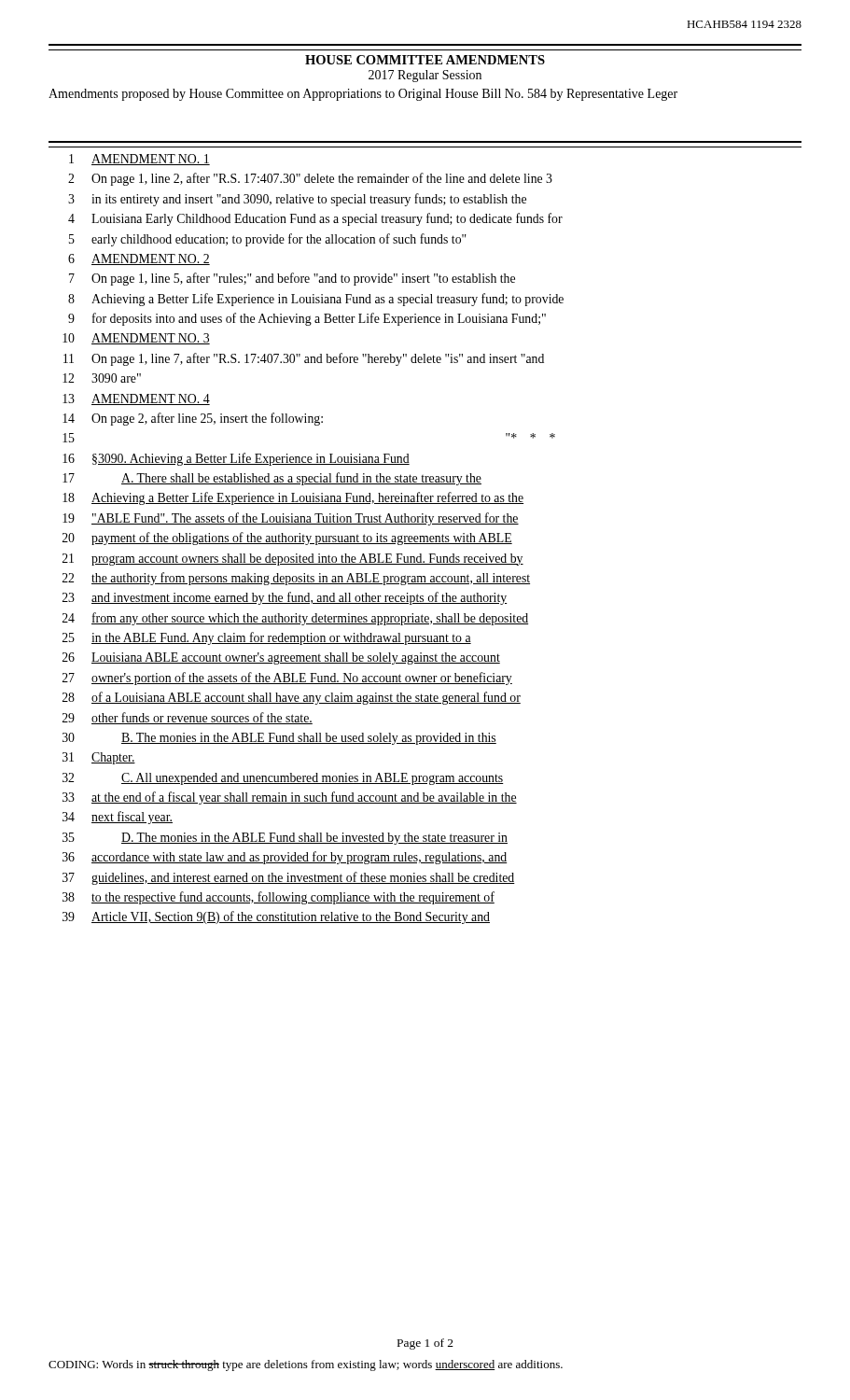Navigate to the region starting "1 AMENDMENT NO. 1"
Viewport: 850px width, 1400px height.
click(x=139, y=160)
